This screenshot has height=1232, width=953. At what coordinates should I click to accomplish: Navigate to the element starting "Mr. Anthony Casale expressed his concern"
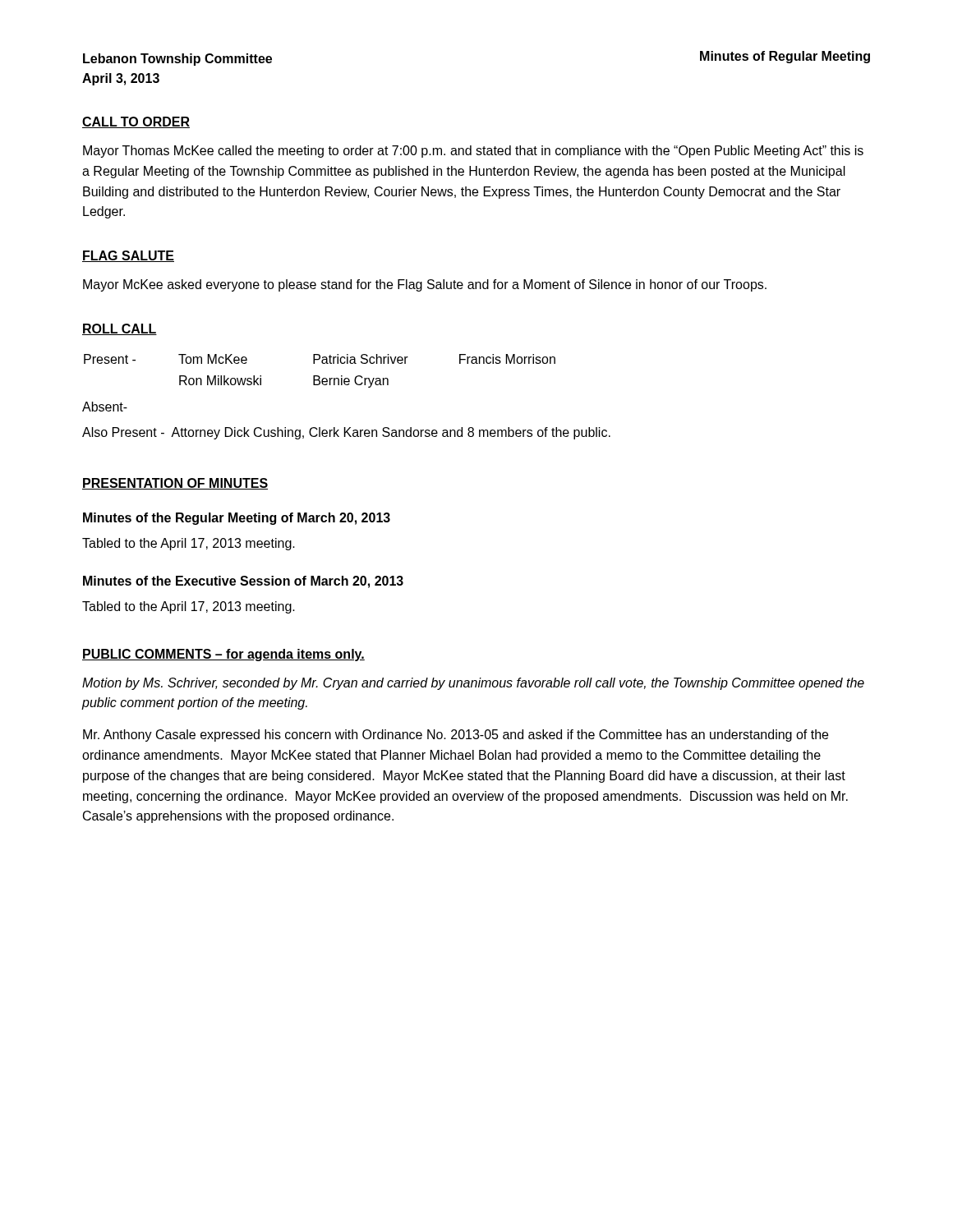465,776
